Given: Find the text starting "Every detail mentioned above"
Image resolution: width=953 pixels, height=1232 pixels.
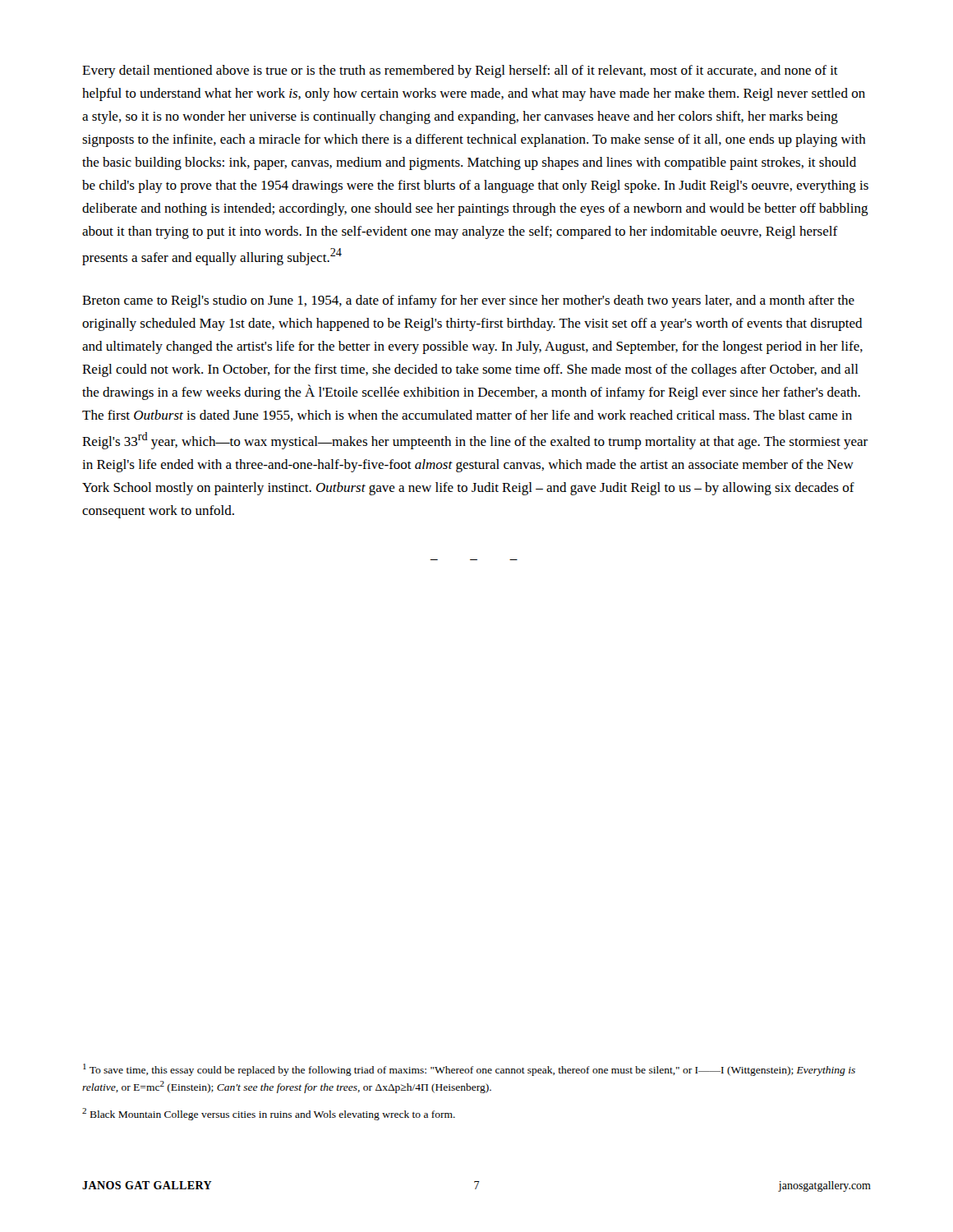Looking at the screenshot, I should click(475, 164).
